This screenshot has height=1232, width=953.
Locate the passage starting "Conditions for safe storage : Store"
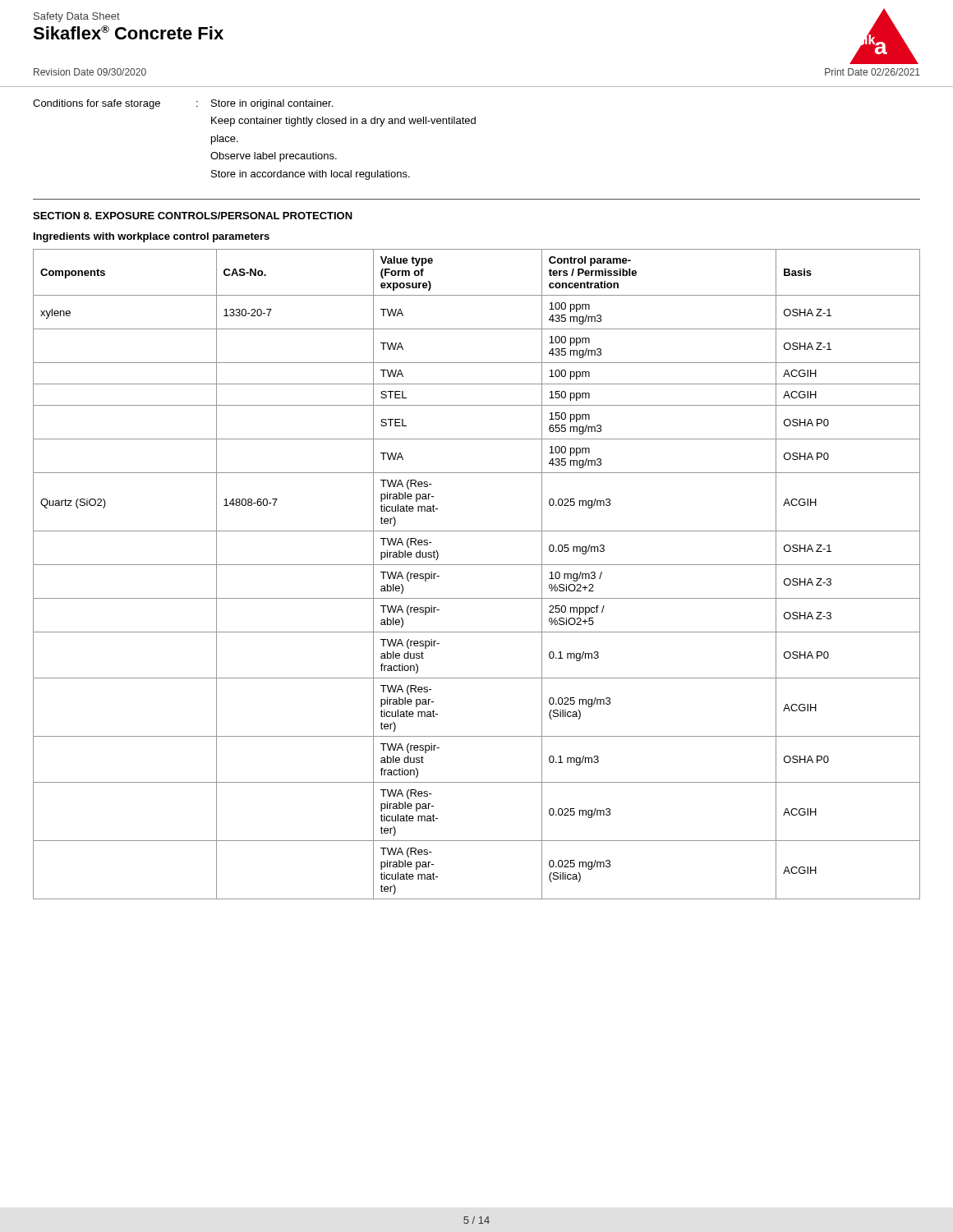click(97, 104)
